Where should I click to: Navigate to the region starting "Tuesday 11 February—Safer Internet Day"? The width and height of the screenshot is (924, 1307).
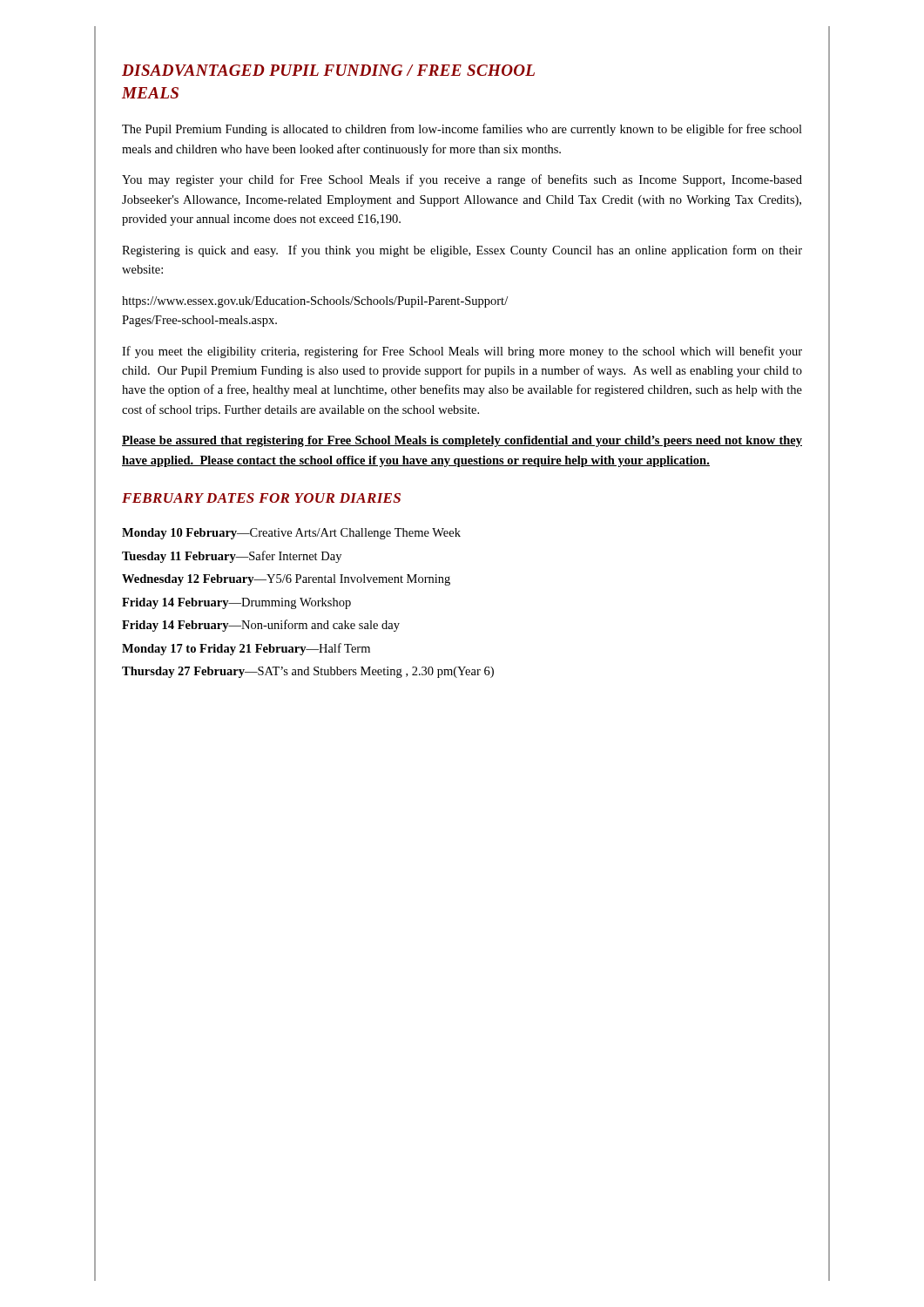(232, 556)
